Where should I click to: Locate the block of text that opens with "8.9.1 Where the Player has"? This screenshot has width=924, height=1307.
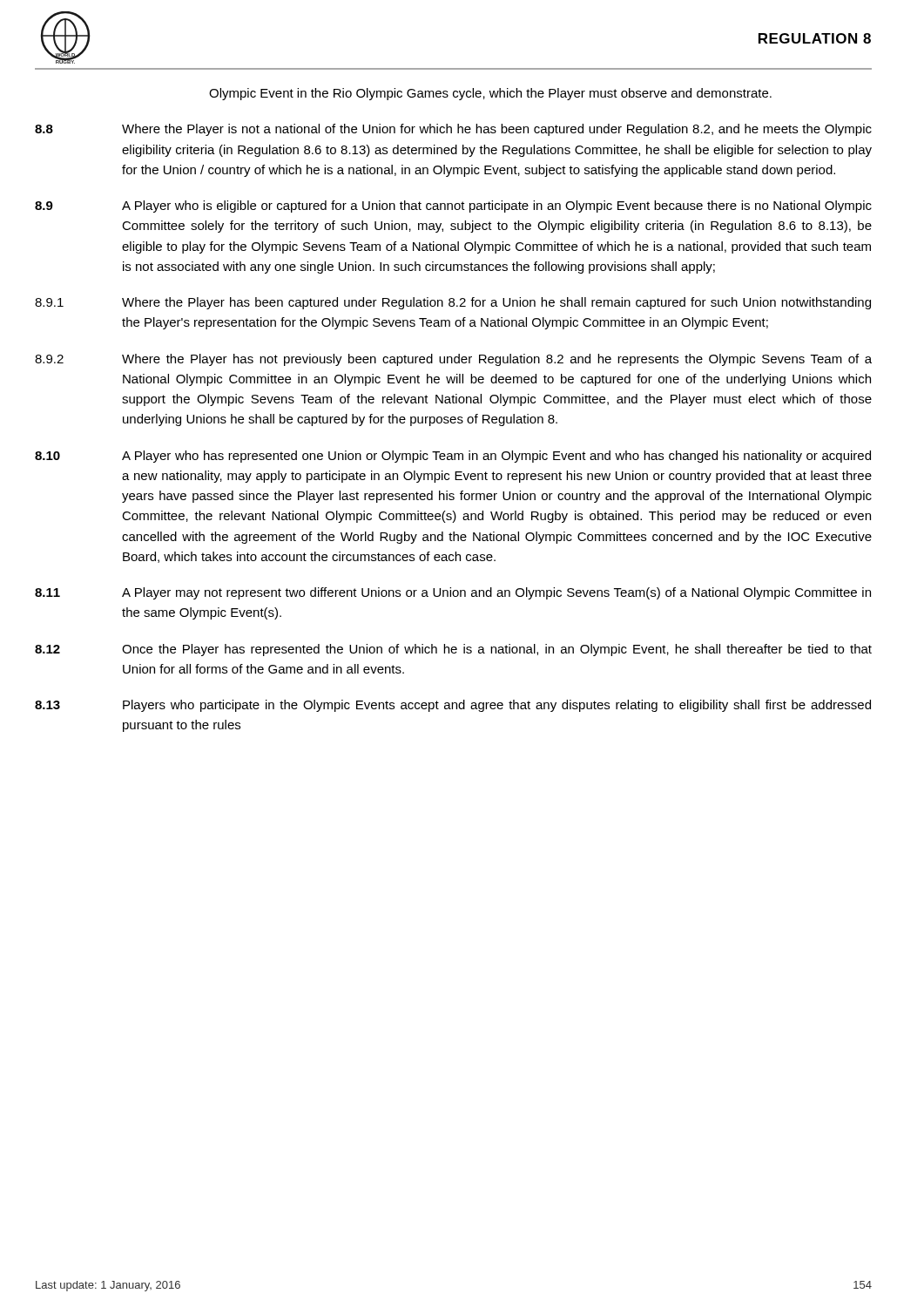pyautogui.click(x=453, y=312)
